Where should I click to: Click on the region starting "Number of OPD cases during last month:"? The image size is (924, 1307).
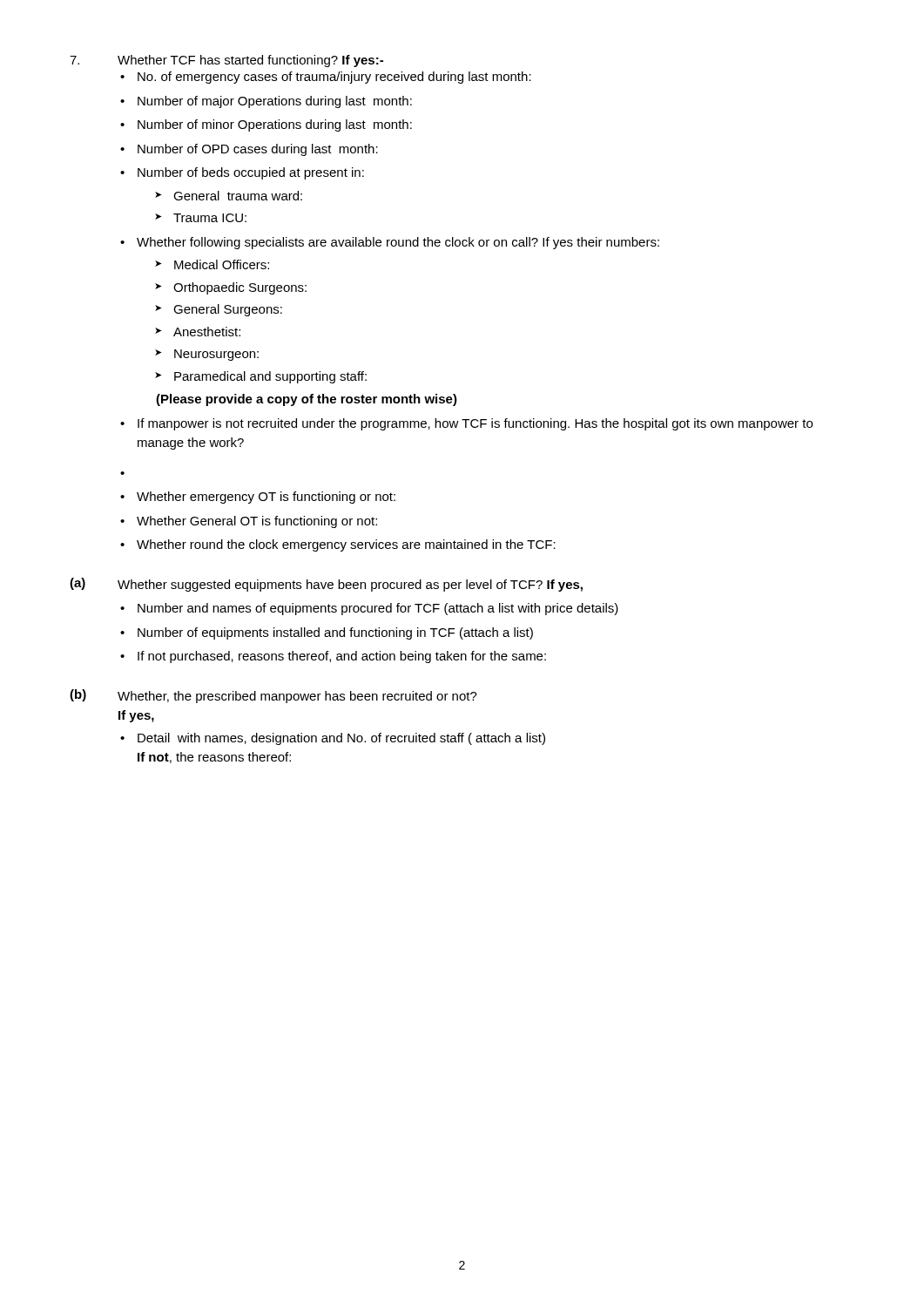258,148
